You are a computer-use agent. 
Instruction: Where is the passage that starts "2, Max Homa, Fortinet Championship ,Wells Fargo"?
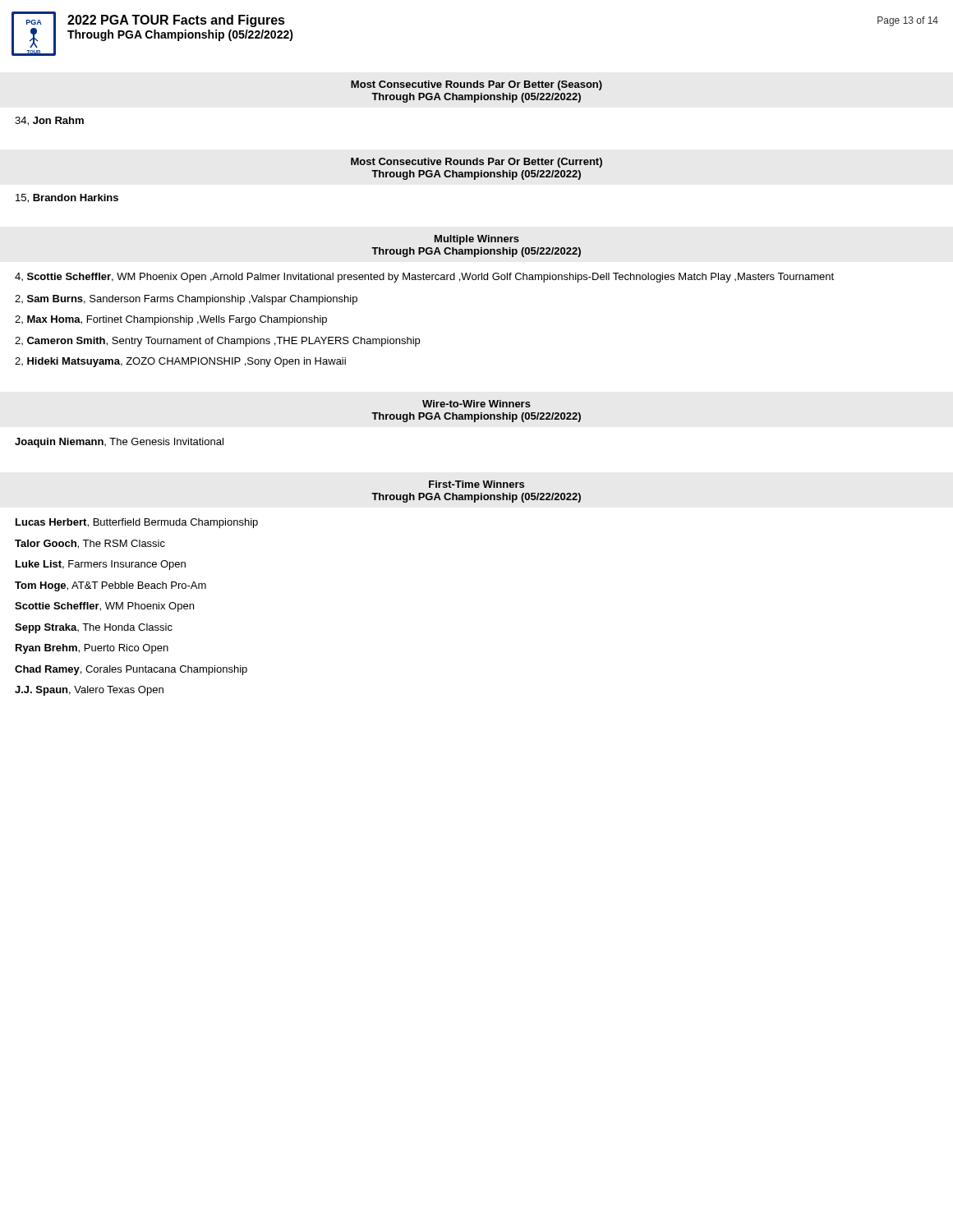pos(171,319)
